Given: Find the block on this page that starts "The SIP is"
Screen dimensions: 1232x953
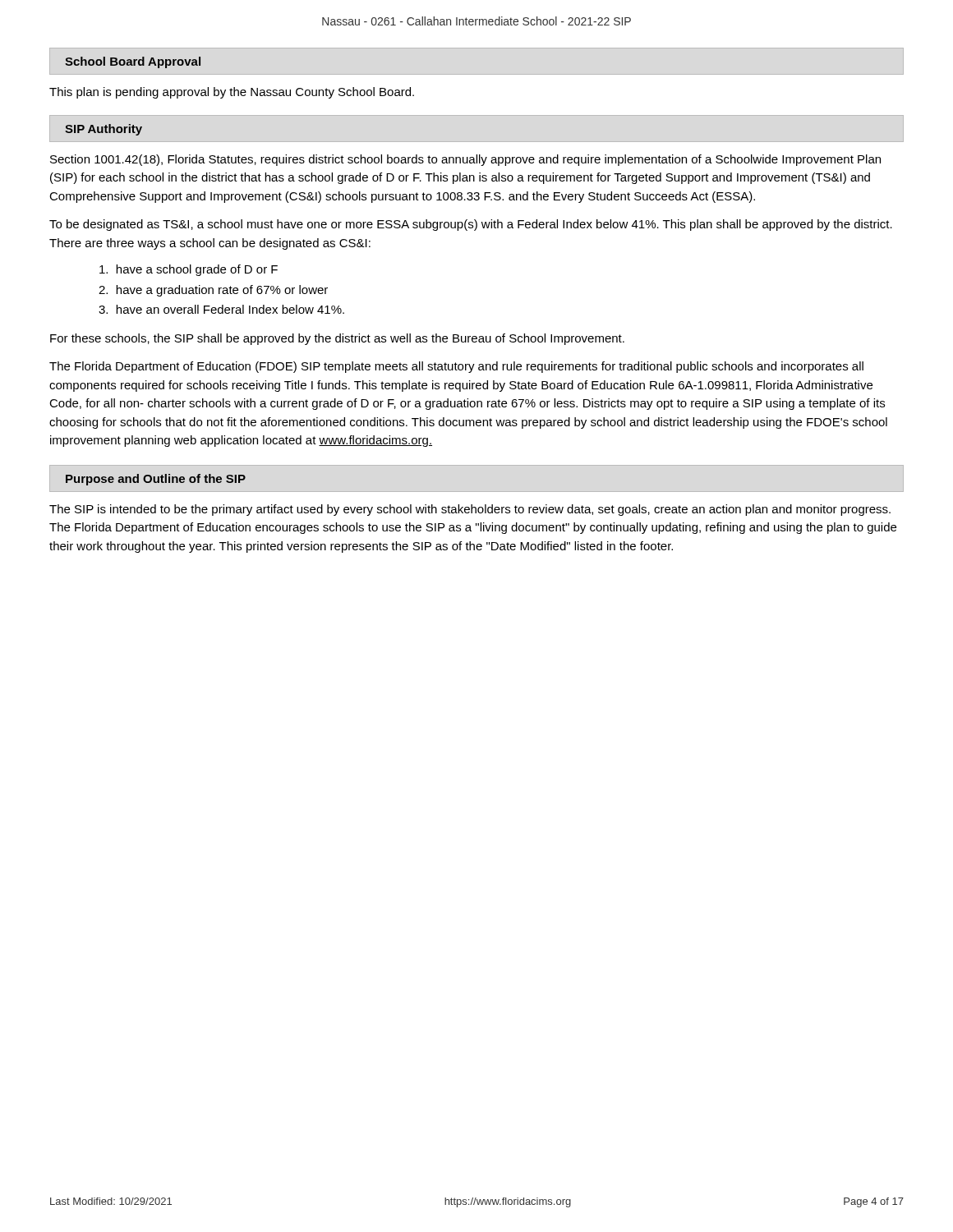Looking at the screenshot, I should (x=473, y=527).
